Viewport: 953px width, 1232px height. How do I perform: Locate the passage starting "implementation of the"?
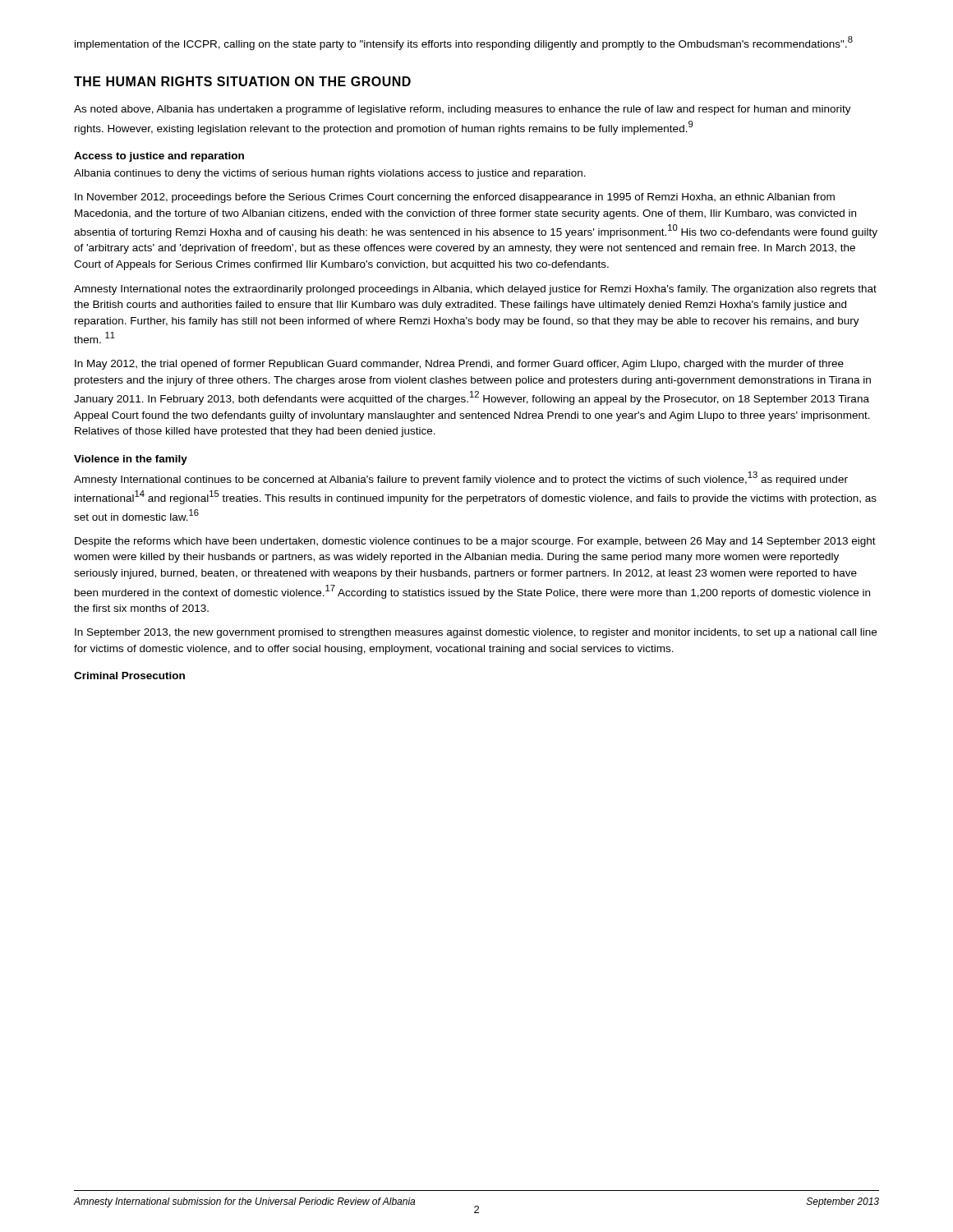[x=476, y=42]
